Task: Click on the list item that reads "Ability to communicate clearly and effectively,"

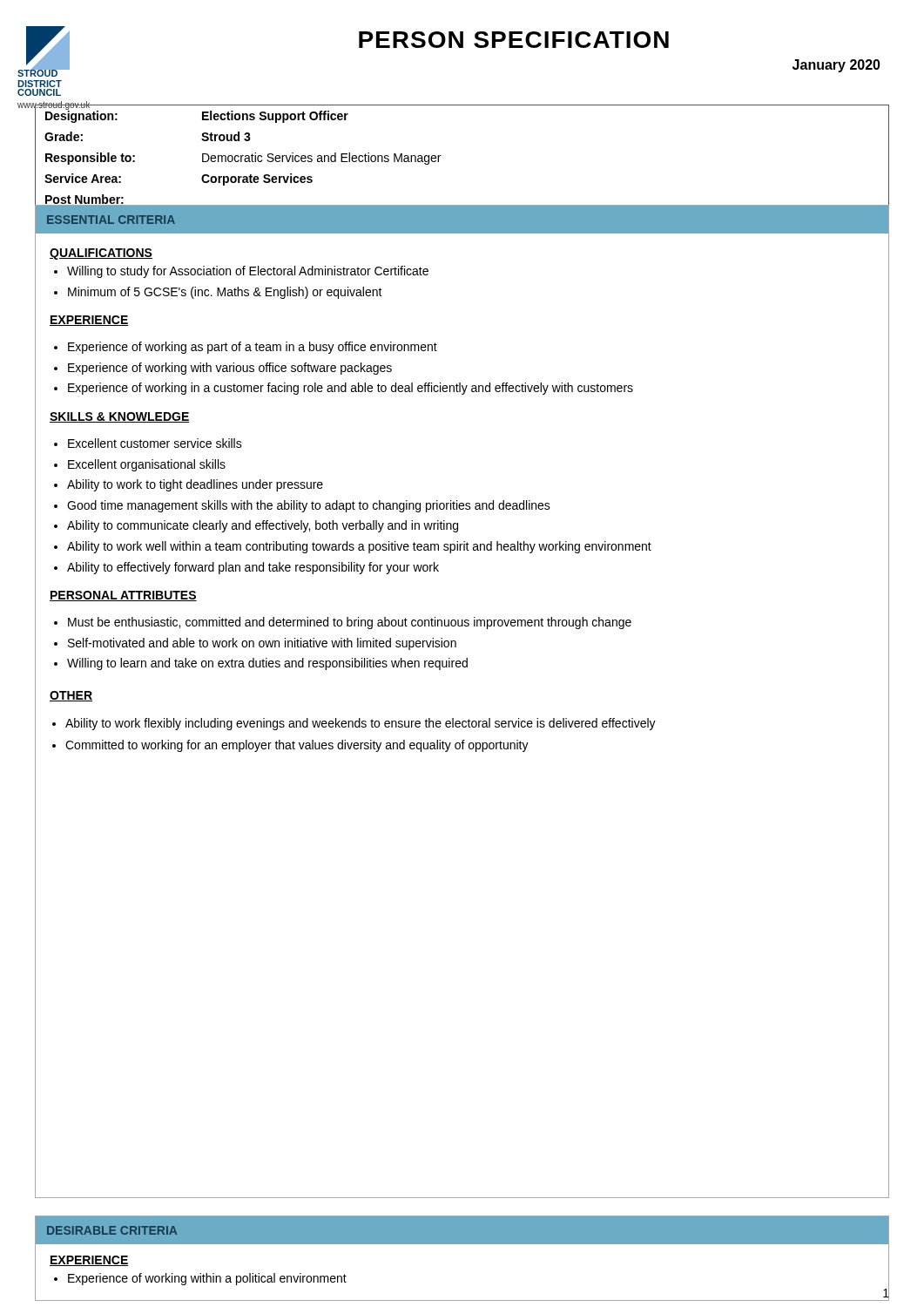Action: (263, 526)
